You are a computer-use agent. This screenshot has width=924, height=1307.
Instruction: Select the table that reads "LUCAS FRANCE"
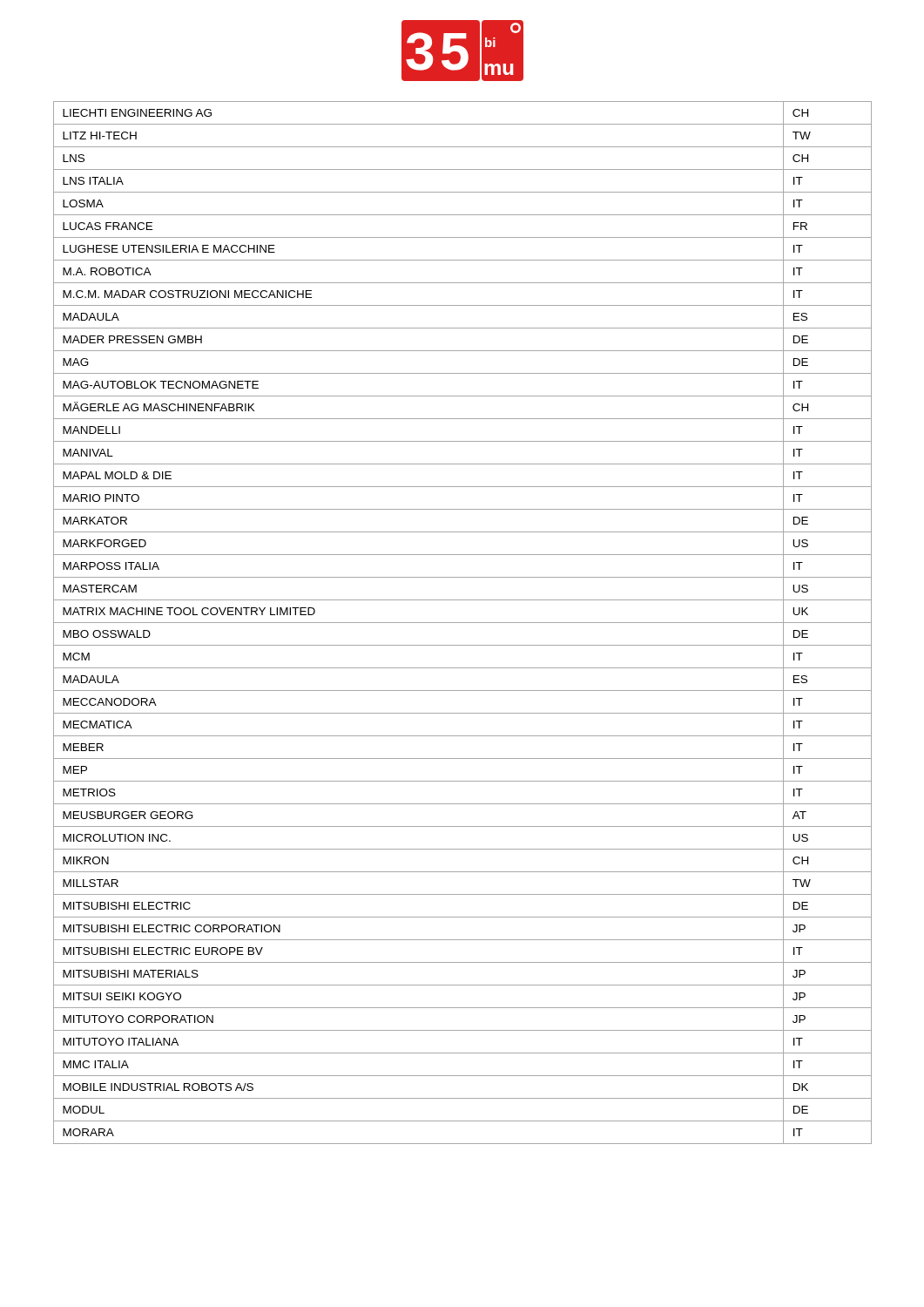pyautogui.click(x=462, y=623)
